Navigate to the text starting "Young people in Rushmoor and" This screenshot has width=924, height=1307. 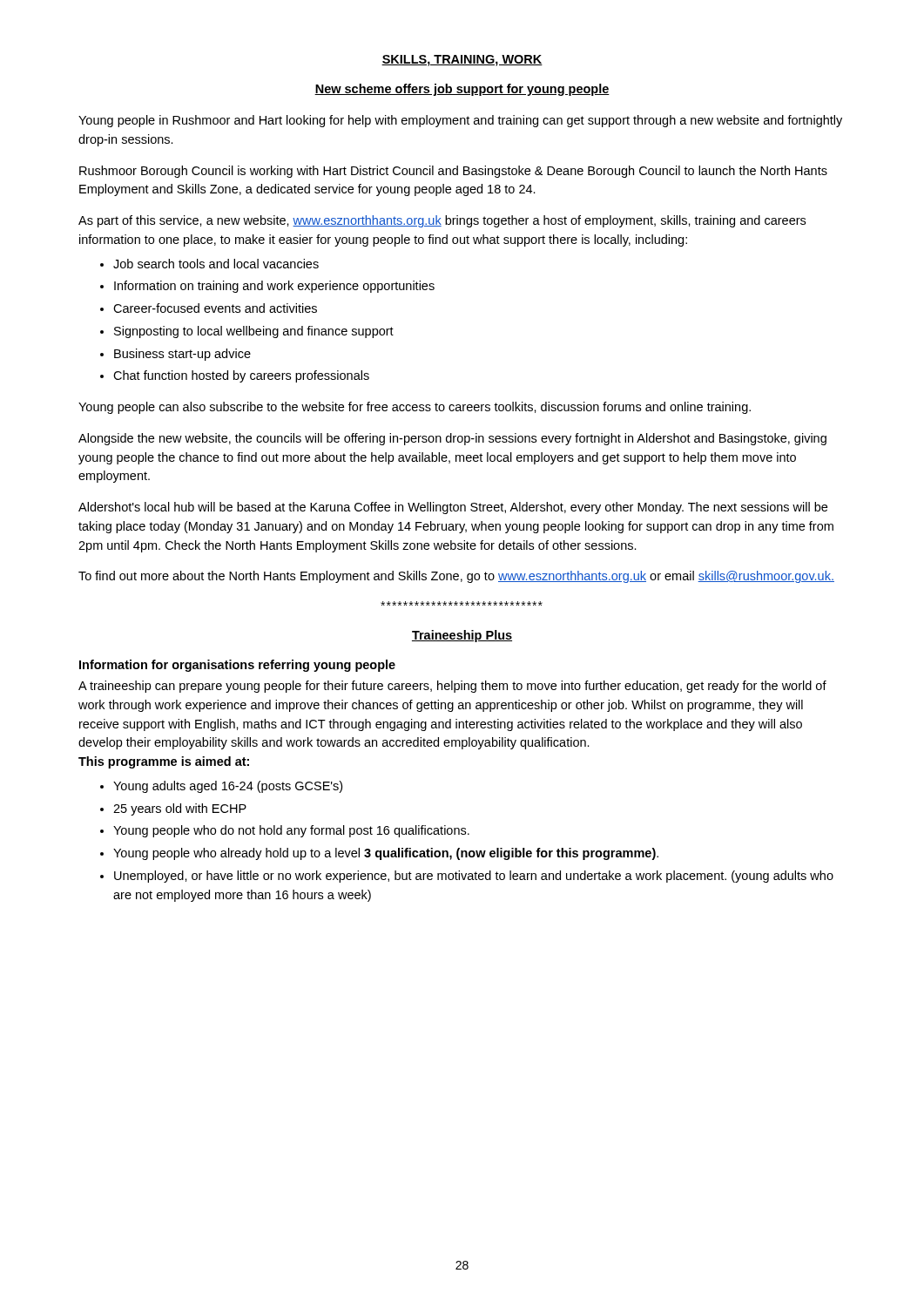tap(460, 130)
